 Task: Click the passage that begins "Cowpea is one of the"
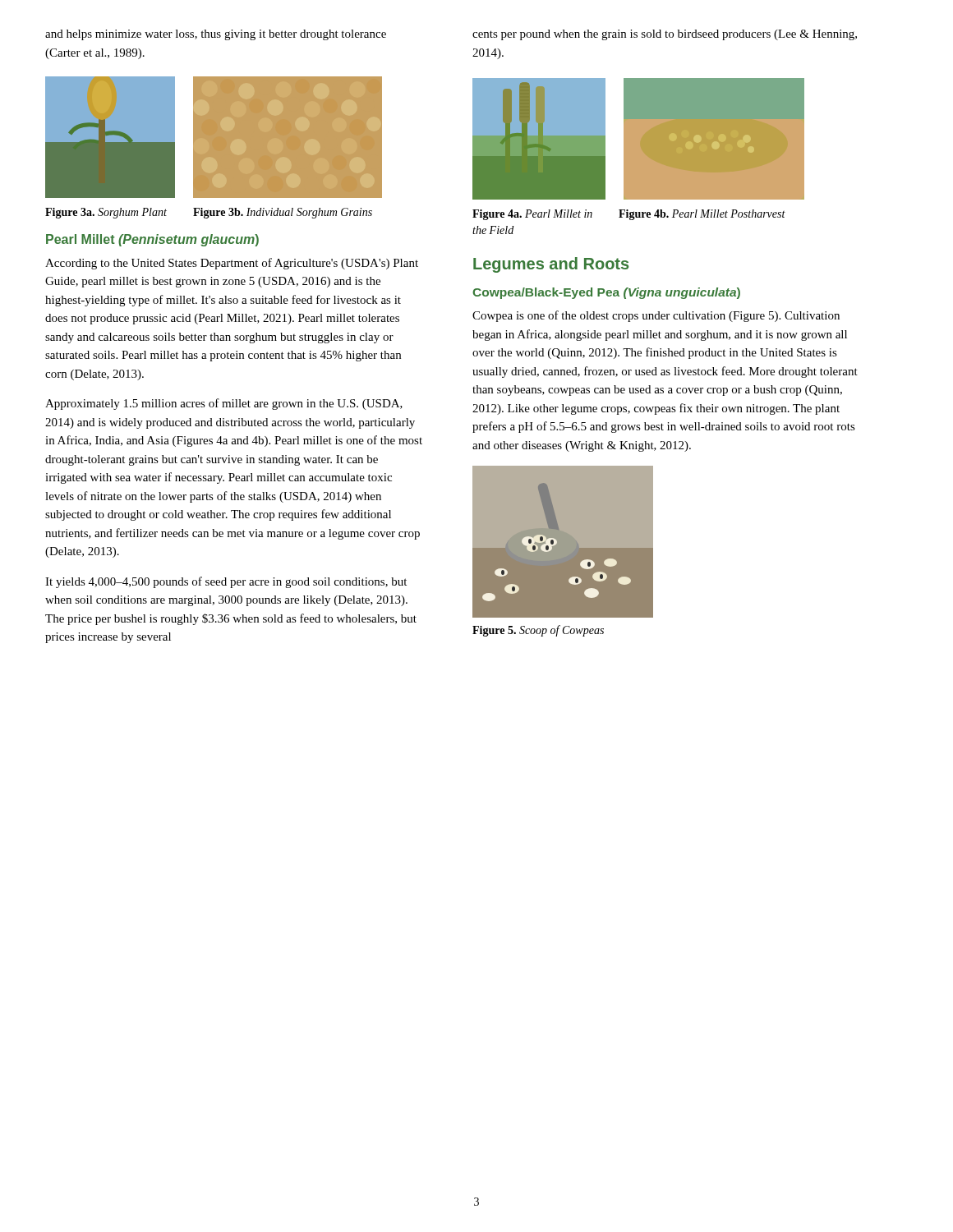pos(672,380)
